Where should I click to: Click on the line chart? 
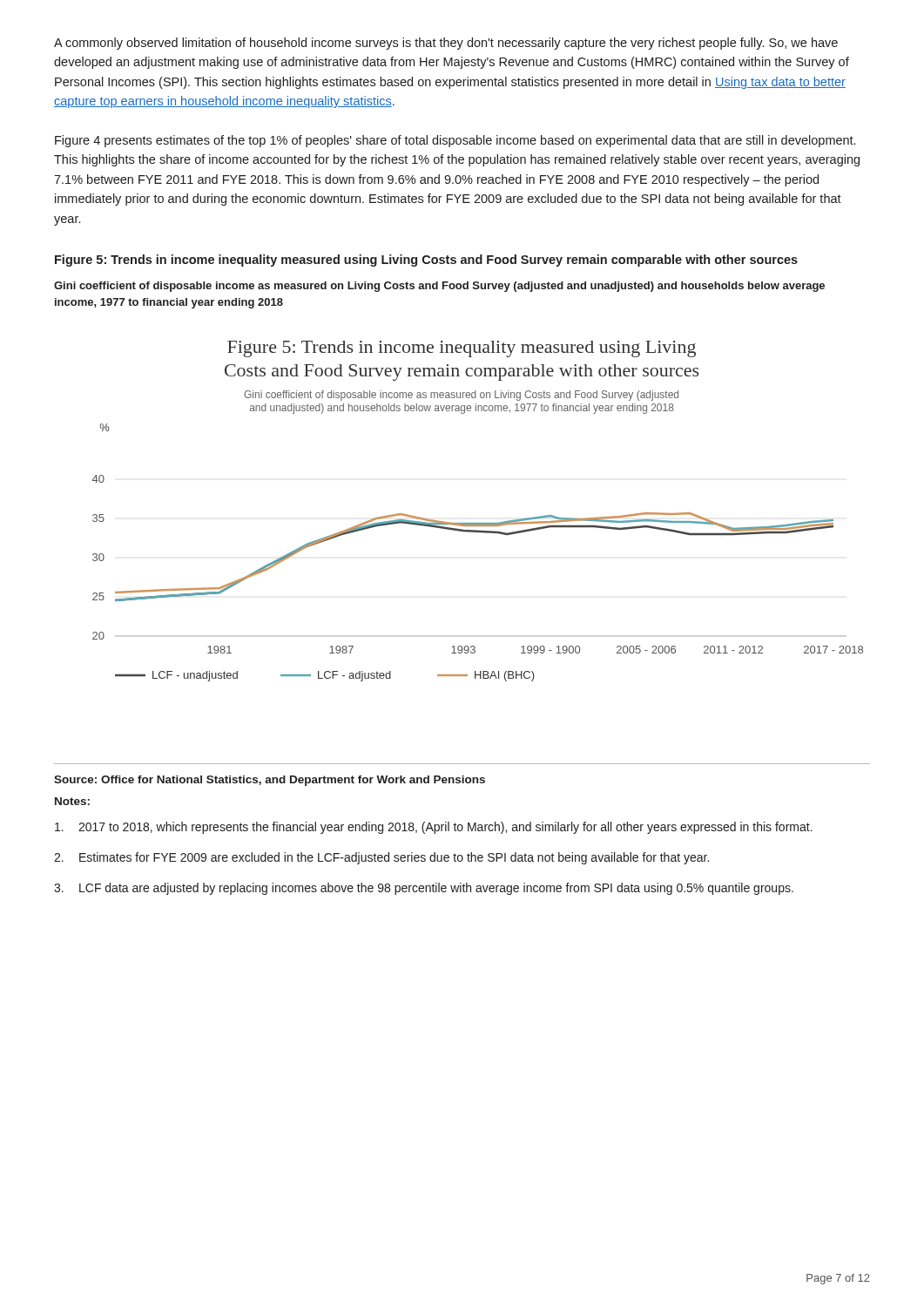pyautogui.click(x=462, y=511)
